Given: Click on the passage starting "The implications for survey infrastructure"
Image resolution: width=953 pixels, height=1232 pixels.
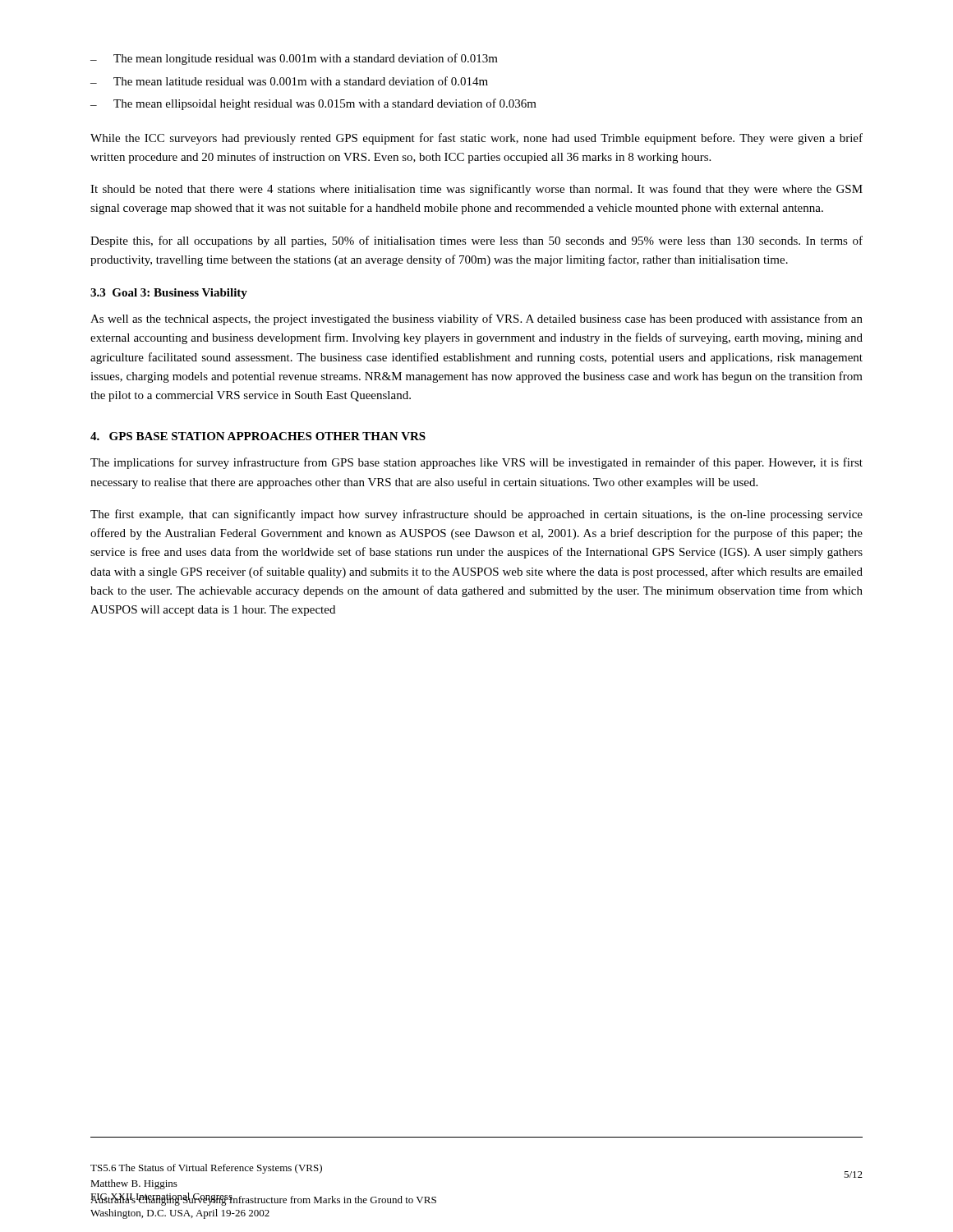Looking at the screenshot, I should pos(476,472).
